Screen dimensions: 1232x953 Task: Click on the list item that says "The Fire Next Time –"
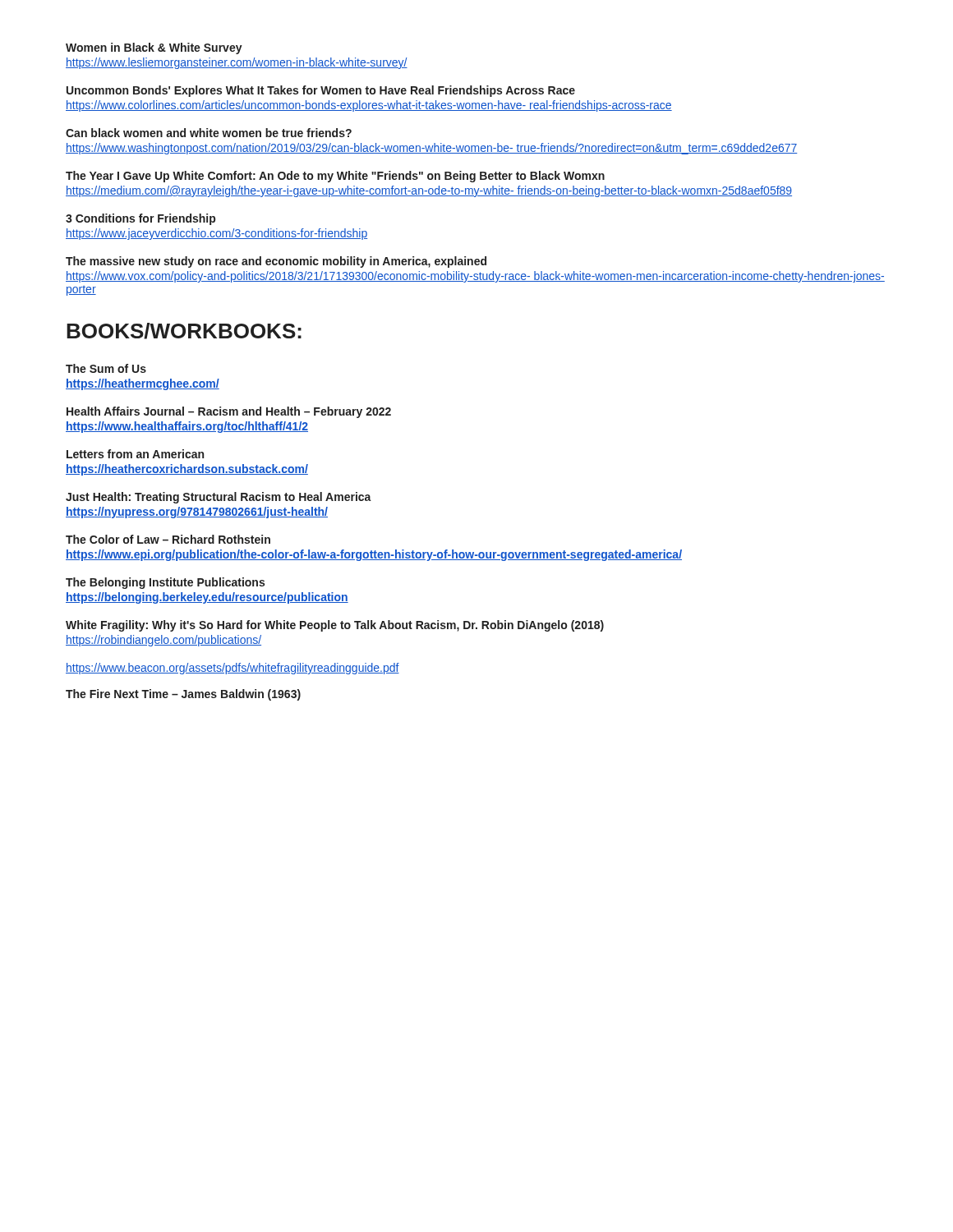183,695
